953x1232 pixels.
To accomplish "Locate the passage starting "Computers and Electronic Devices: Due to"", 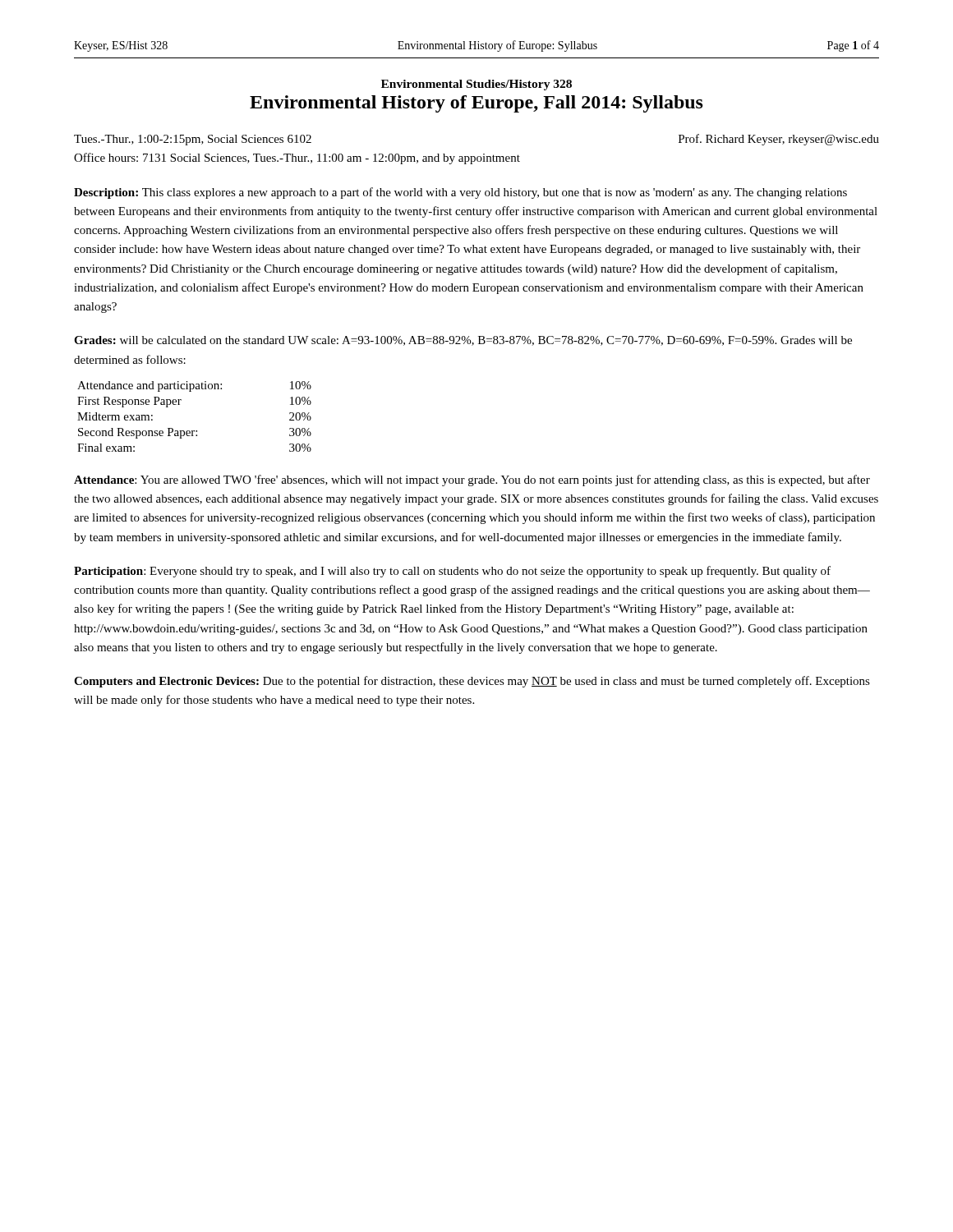I will tap(472, 690).
